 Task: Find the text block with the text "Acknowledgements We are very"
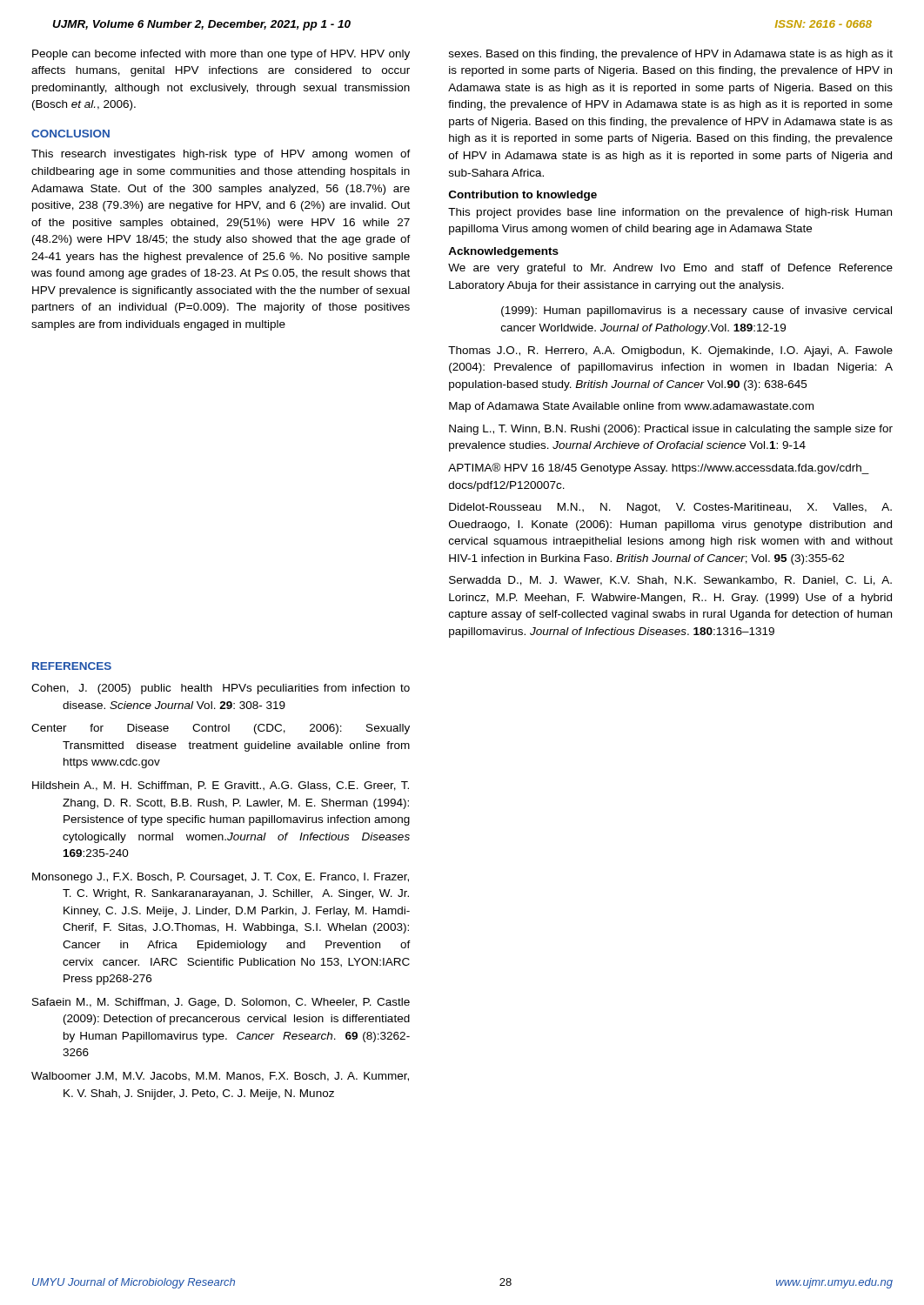(670, 268)
